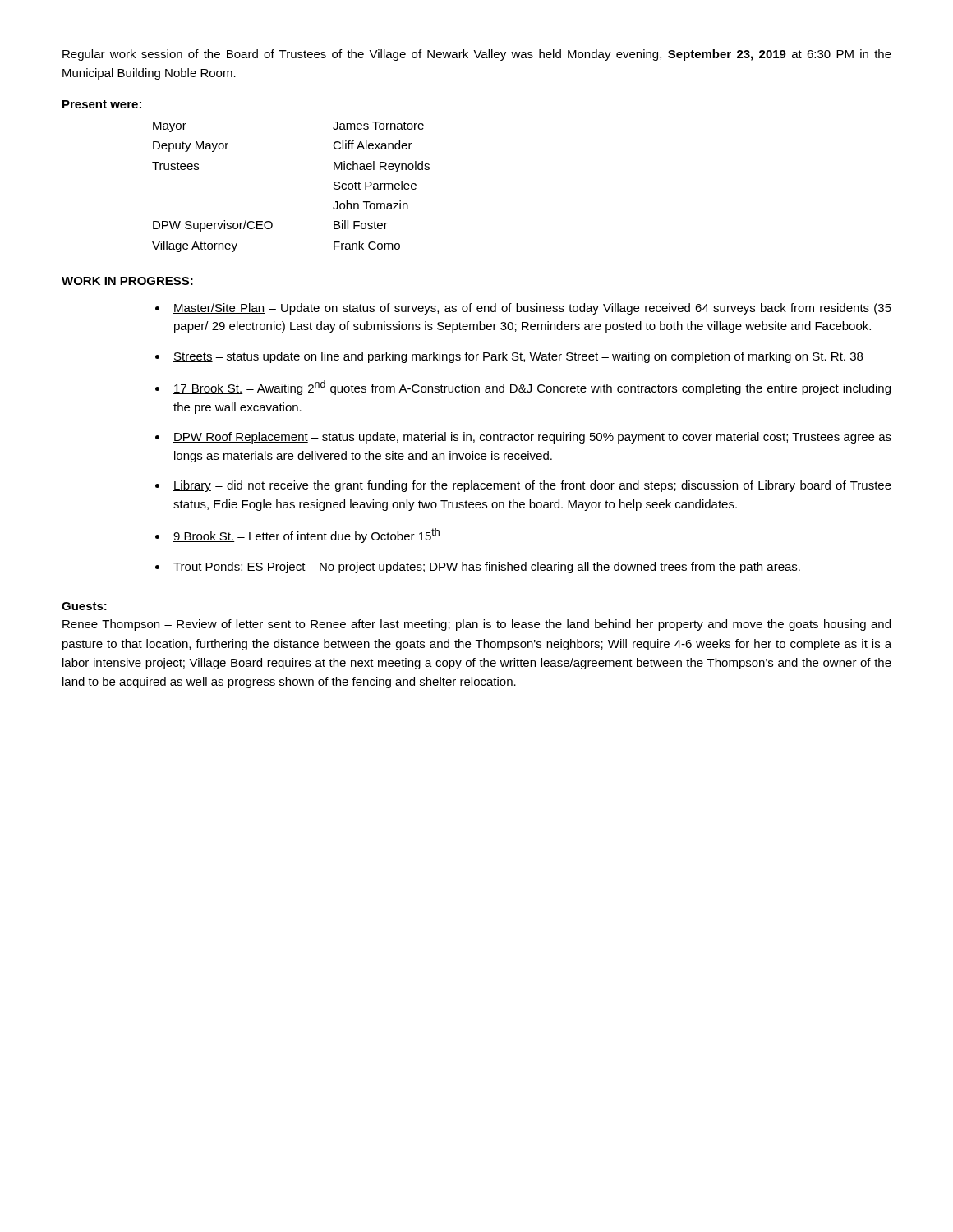Point to the block beginning "Streets – status update on line and parking"
This screenshot has height=1232, width=953.
(518, 356)
